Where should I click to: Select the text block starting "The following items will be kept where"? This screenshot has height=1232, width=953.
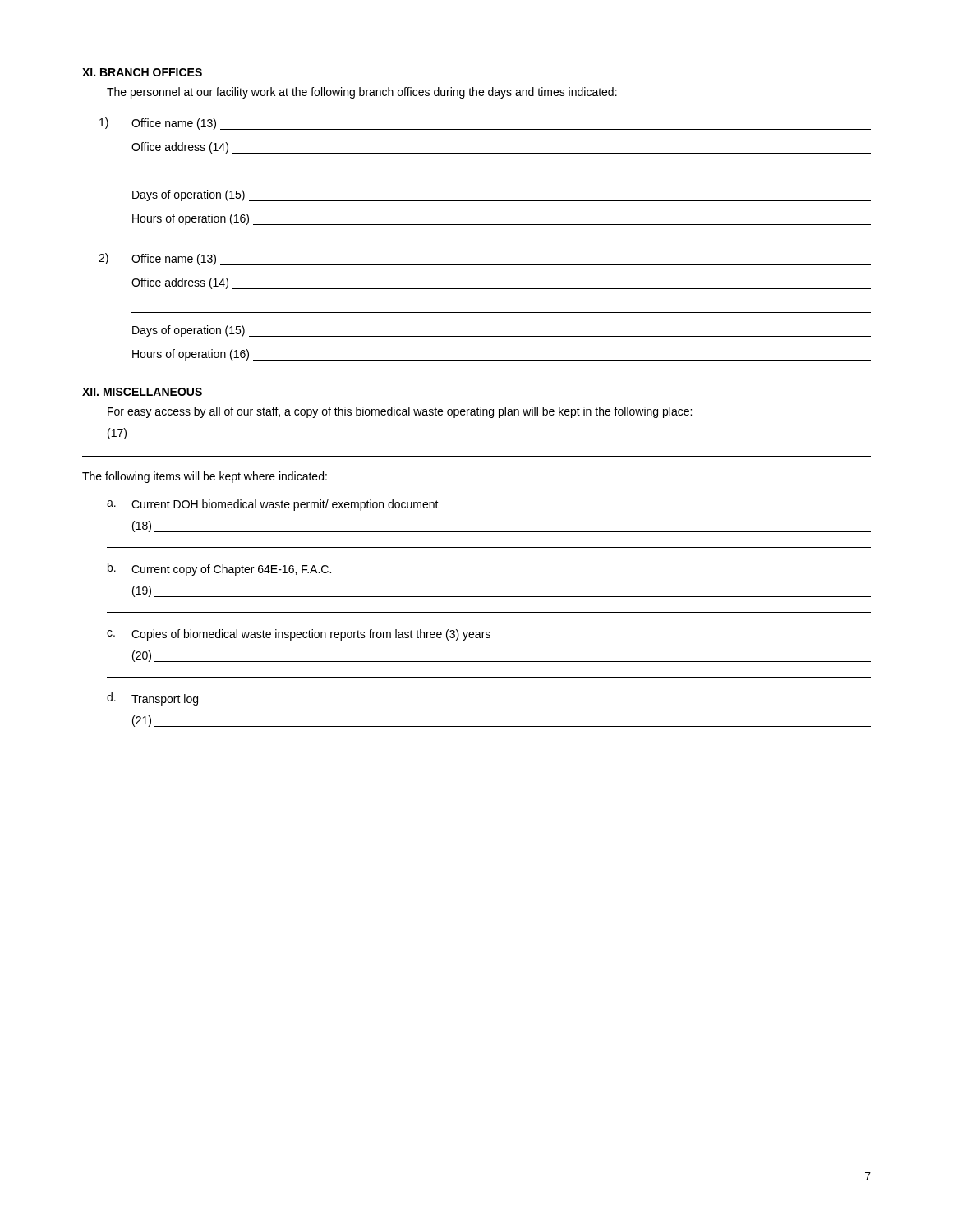205,476
